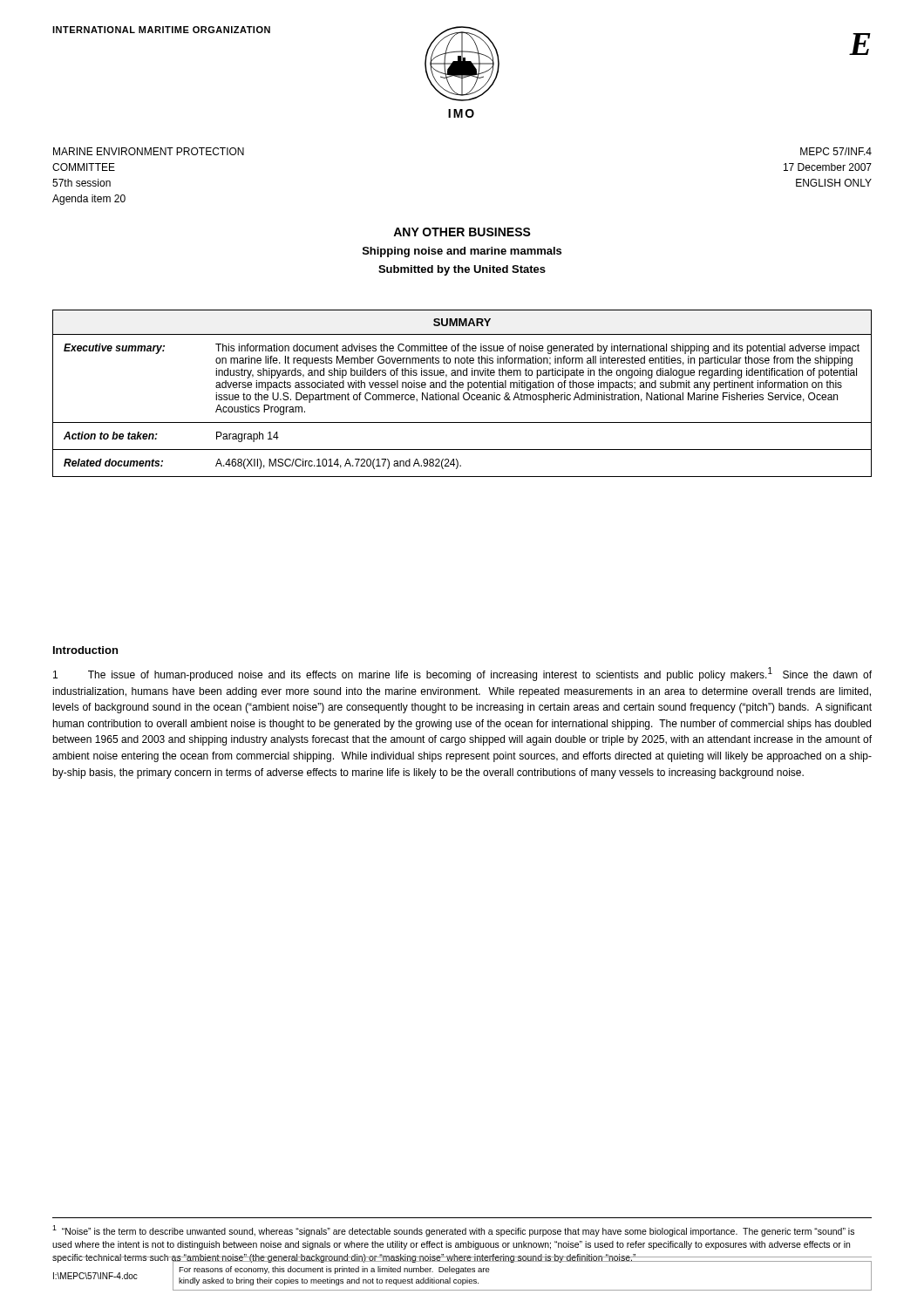Image resolution: width=924 pixels, height=1308 pixels.
Task: Click on the text block containing "1 The issue of human-produced noise and its"
Action: click(x=462, y=722)
